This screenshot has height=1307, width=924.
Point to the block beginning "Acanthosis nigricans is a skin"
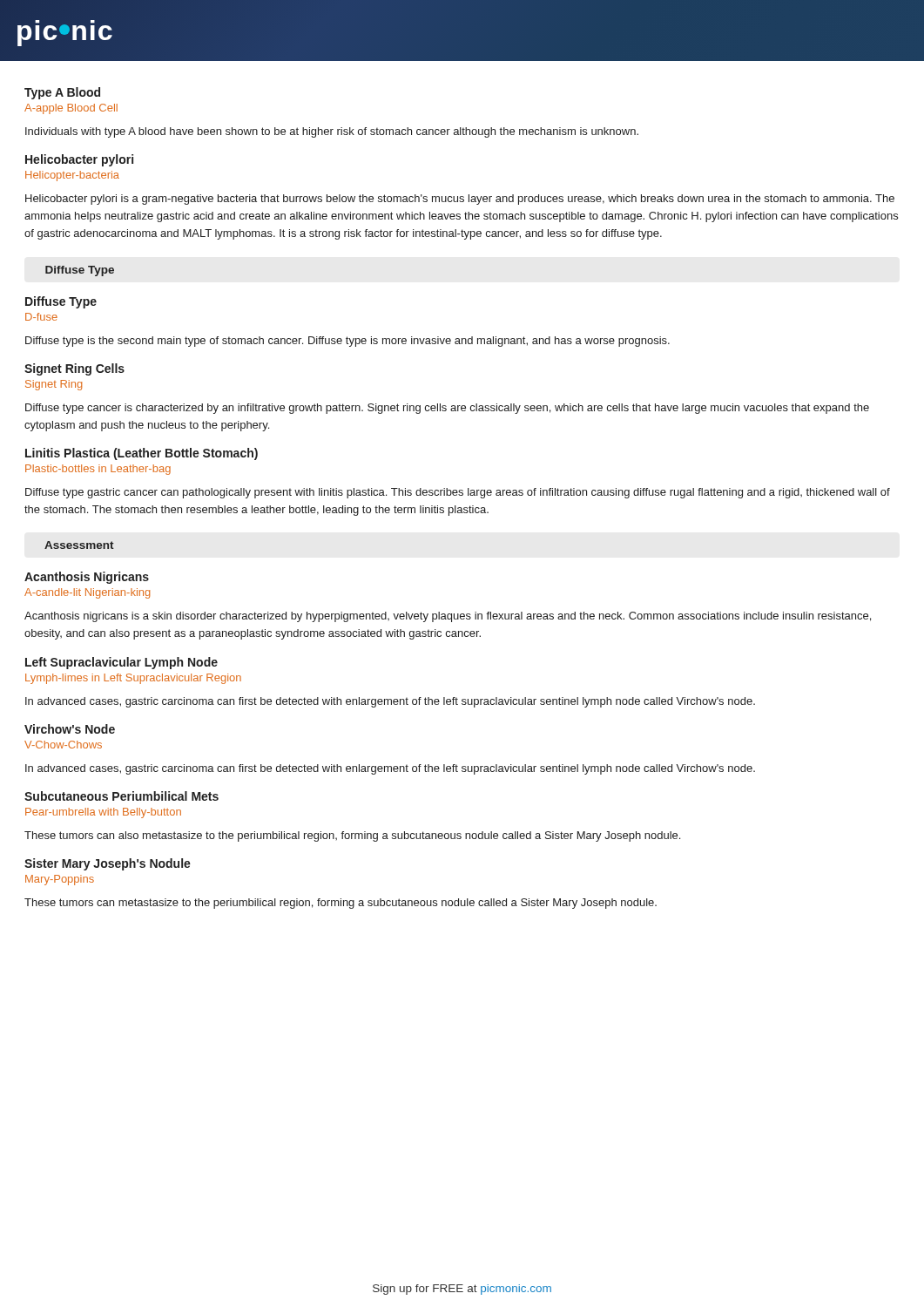pos(448,625)
